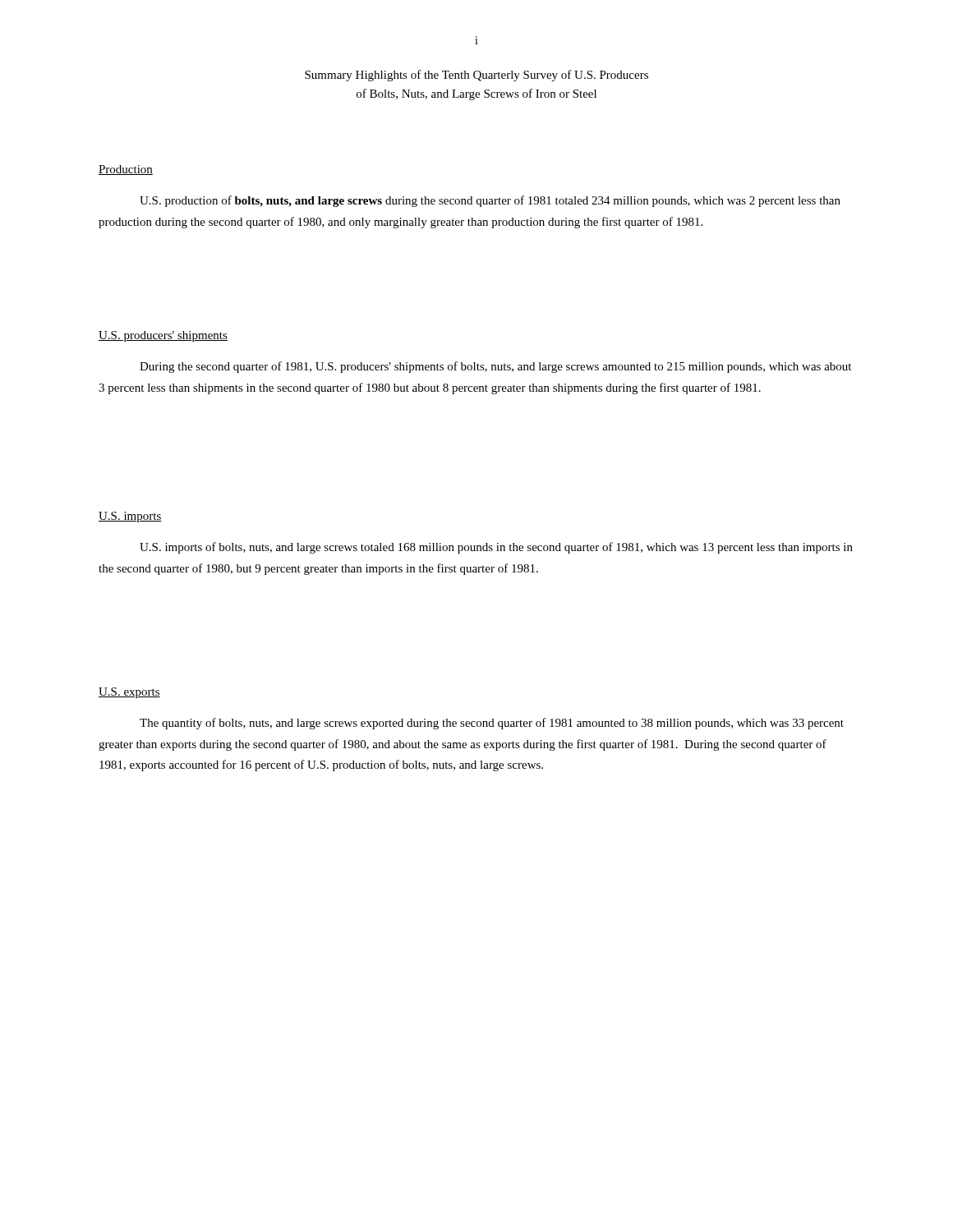
Task: Locate the element starting "U.S. imports of bolts, nuts, and"
Action: coord(476,558)
